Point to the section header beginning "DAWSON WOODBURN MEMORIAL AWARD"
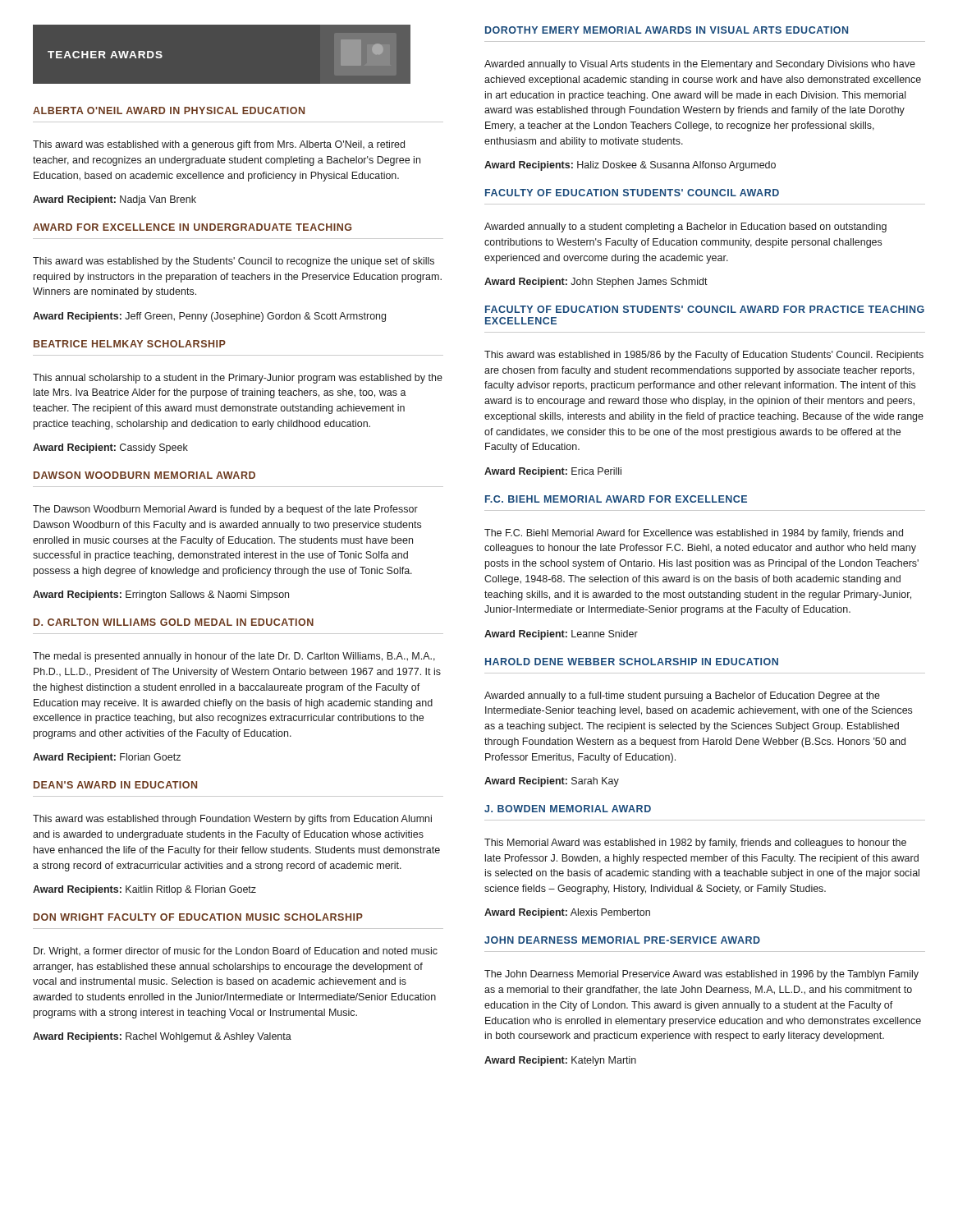The width and height of the screenshot is (958, 1232). 238,535
